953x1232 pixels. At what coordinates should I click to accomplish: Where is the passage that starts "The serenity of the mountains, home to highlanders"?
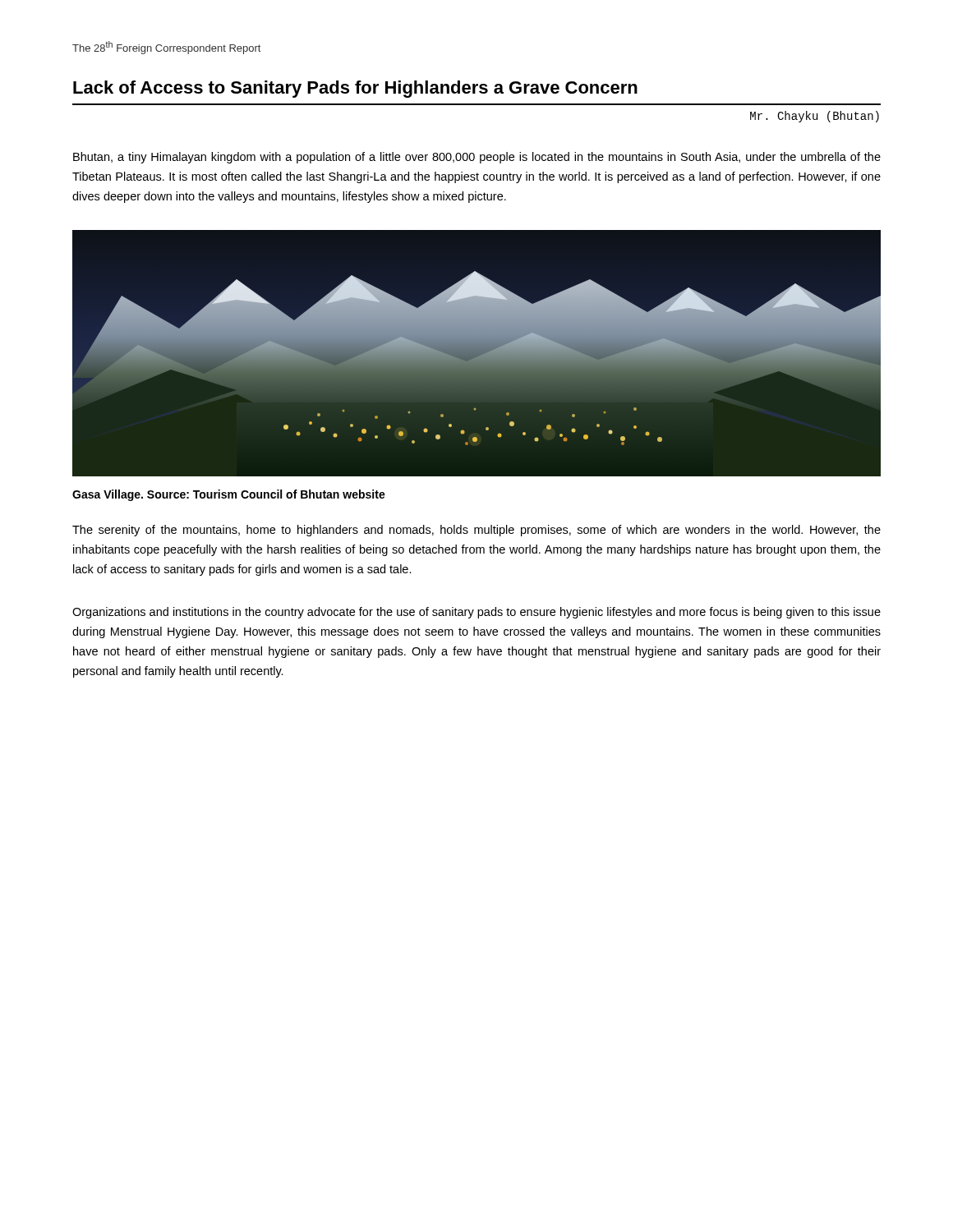coord(476,549)
